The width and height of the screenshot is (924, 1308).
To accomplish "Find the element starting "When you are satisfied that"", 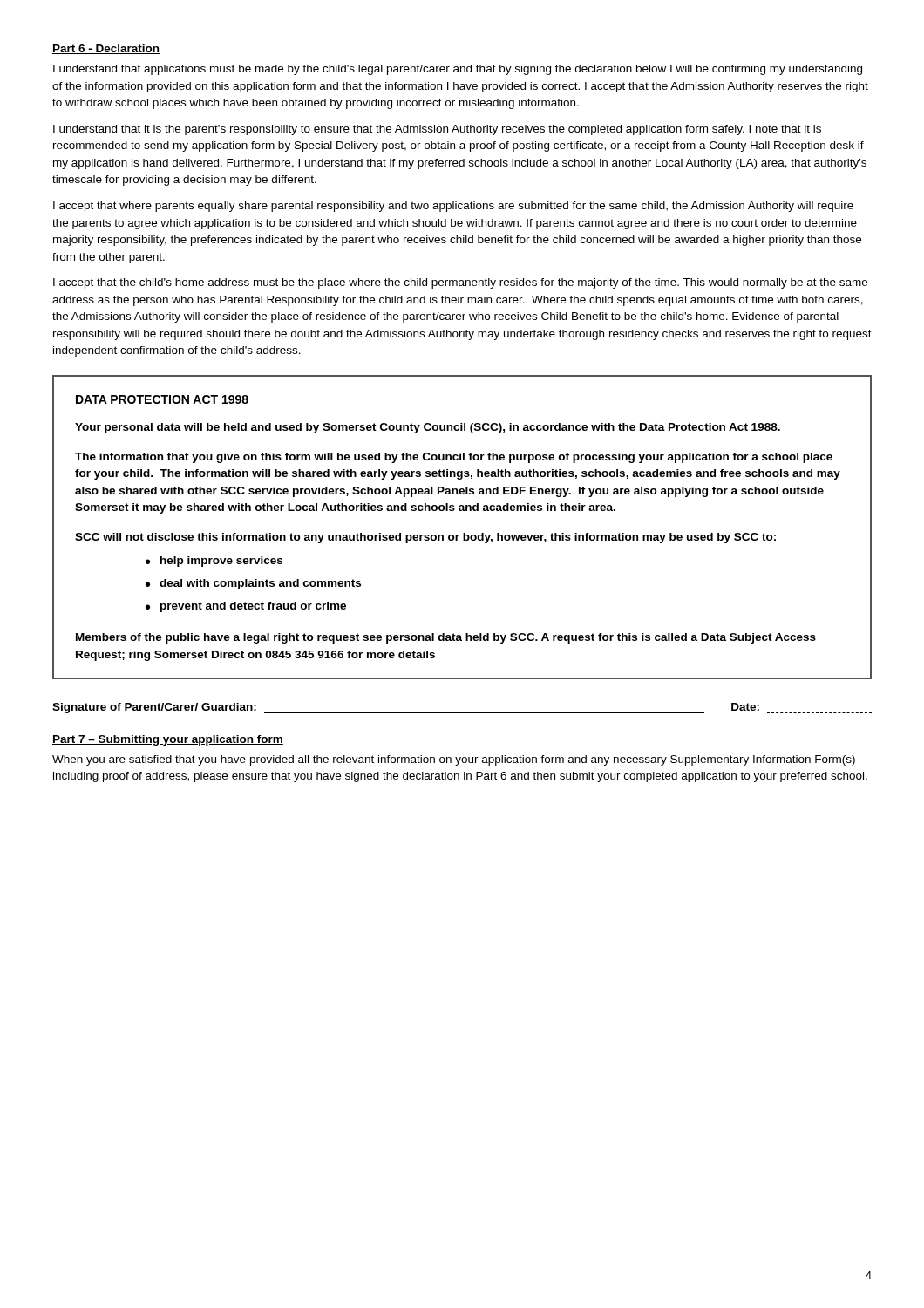I will 460,767.
